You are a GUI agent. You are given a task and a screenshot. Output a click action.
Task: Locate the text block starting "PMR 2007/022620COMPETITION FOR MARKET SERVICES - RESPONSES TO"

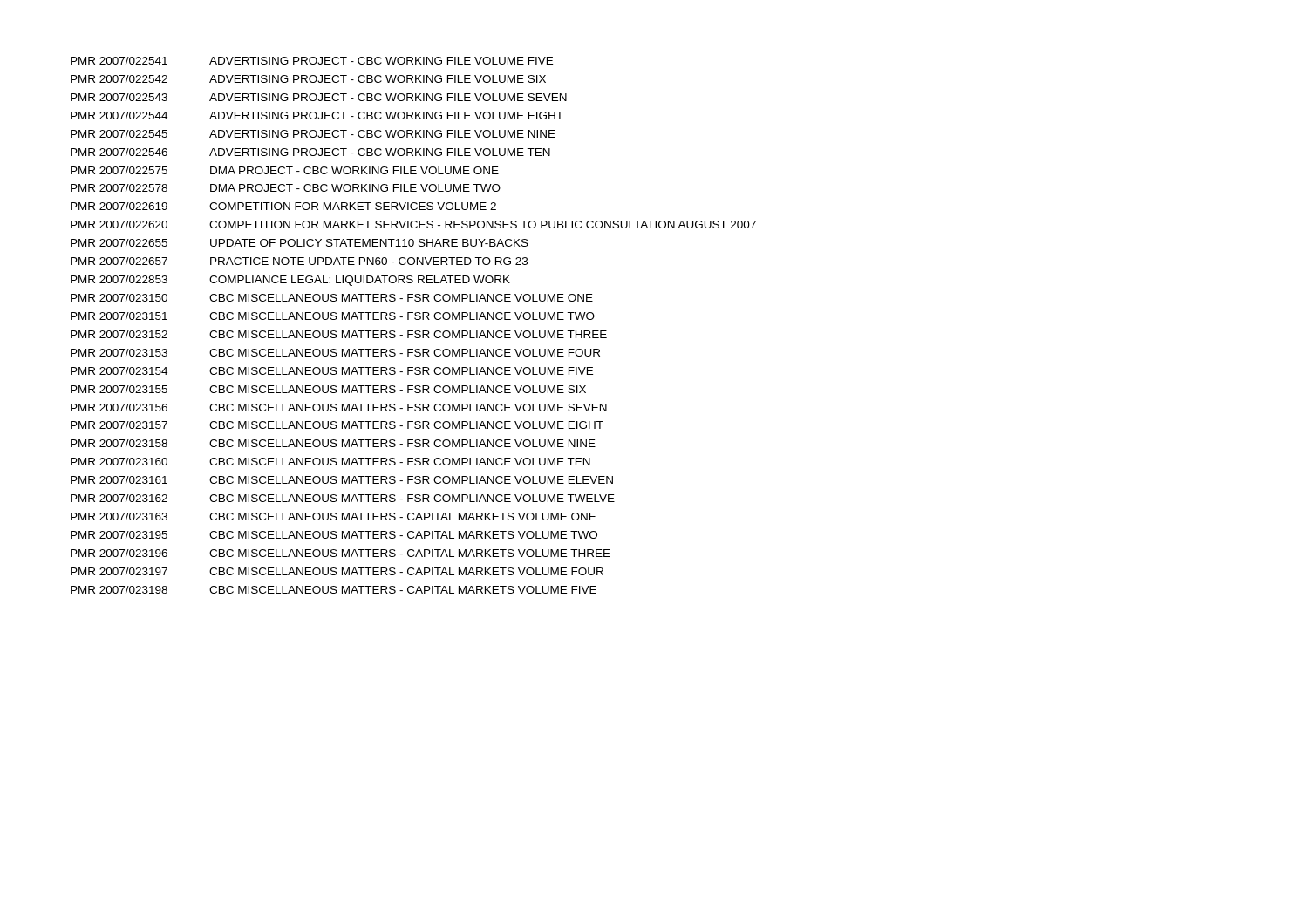[413, 226]
